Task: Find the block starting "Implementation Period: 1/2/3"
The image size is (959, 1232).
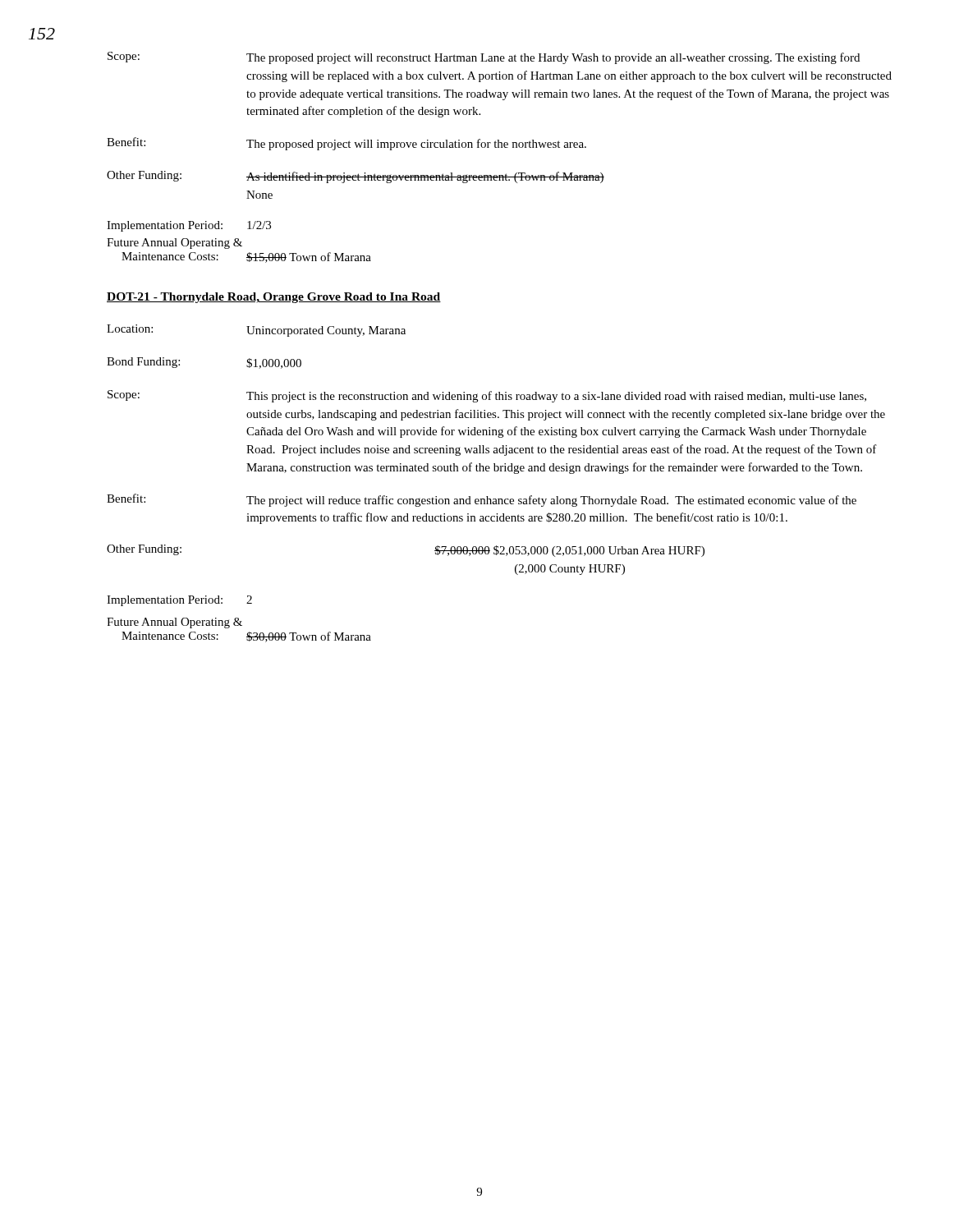Action: coord(189,226)
